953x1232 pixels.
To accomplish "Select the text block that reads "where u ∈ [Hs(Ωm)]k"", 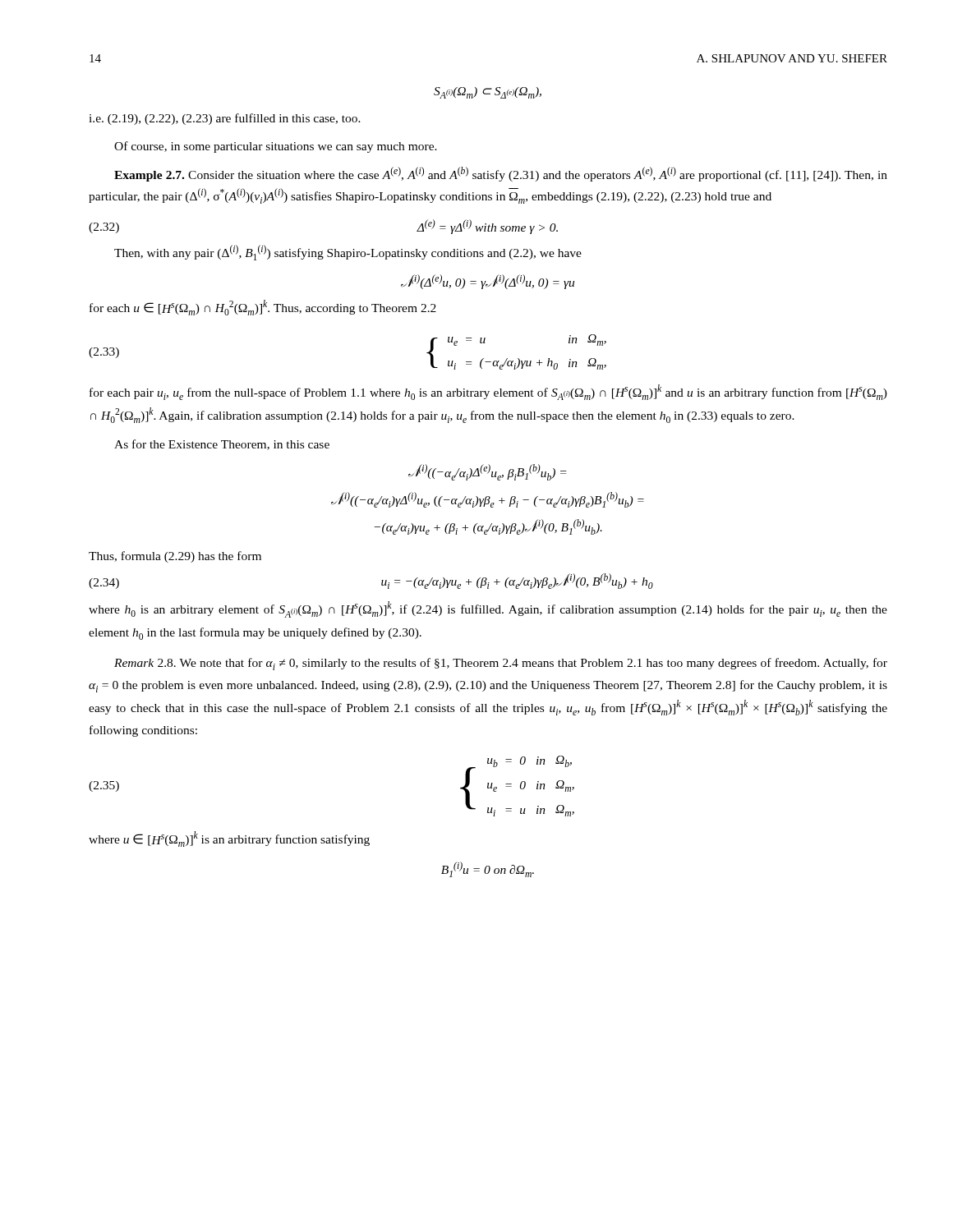I will (x=229, y=840).
